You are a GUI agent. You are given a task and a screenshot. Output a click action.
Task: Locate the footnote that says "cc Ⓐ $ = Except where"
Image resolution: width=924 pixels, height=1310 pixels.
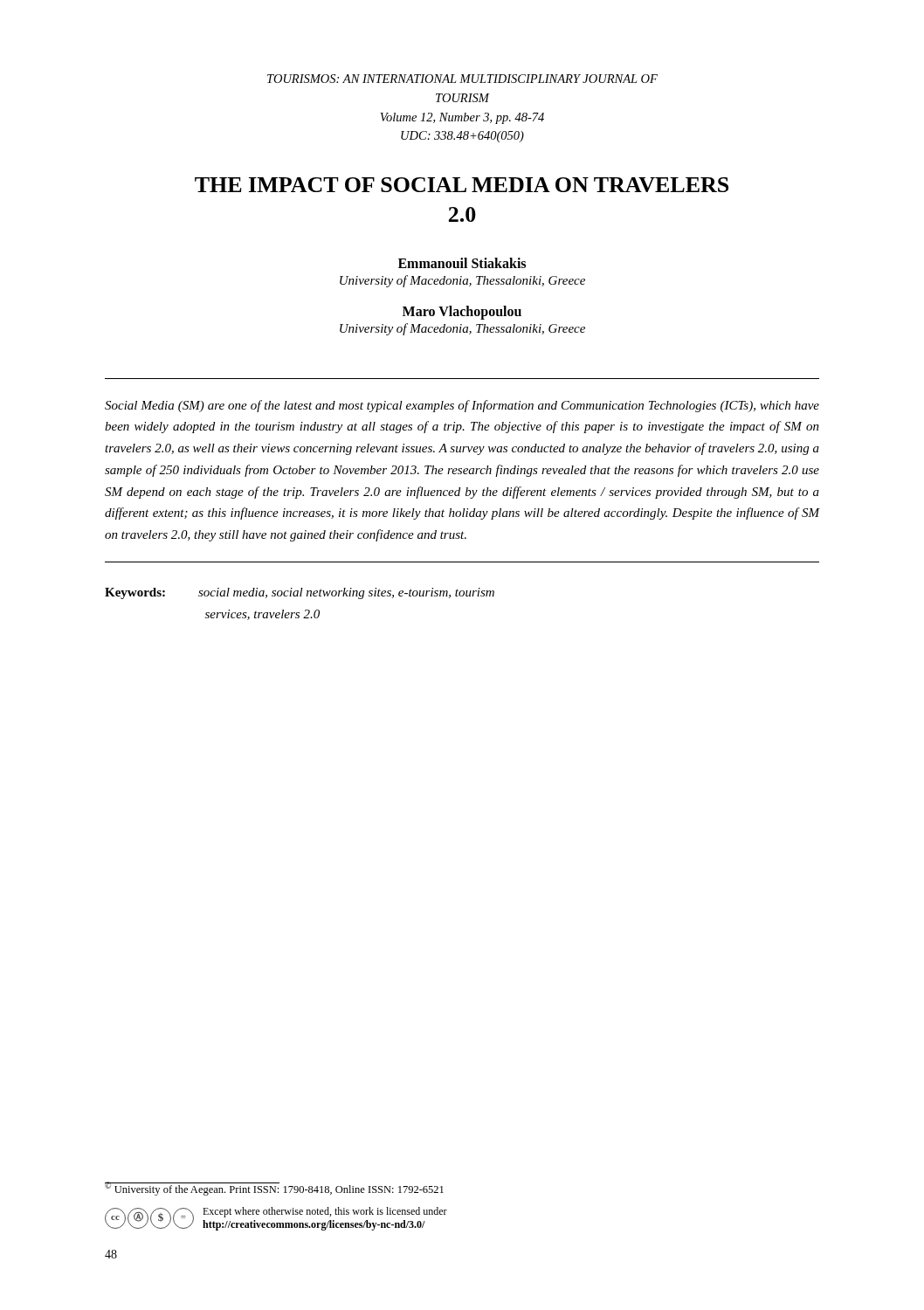(x=276, y=1218)
